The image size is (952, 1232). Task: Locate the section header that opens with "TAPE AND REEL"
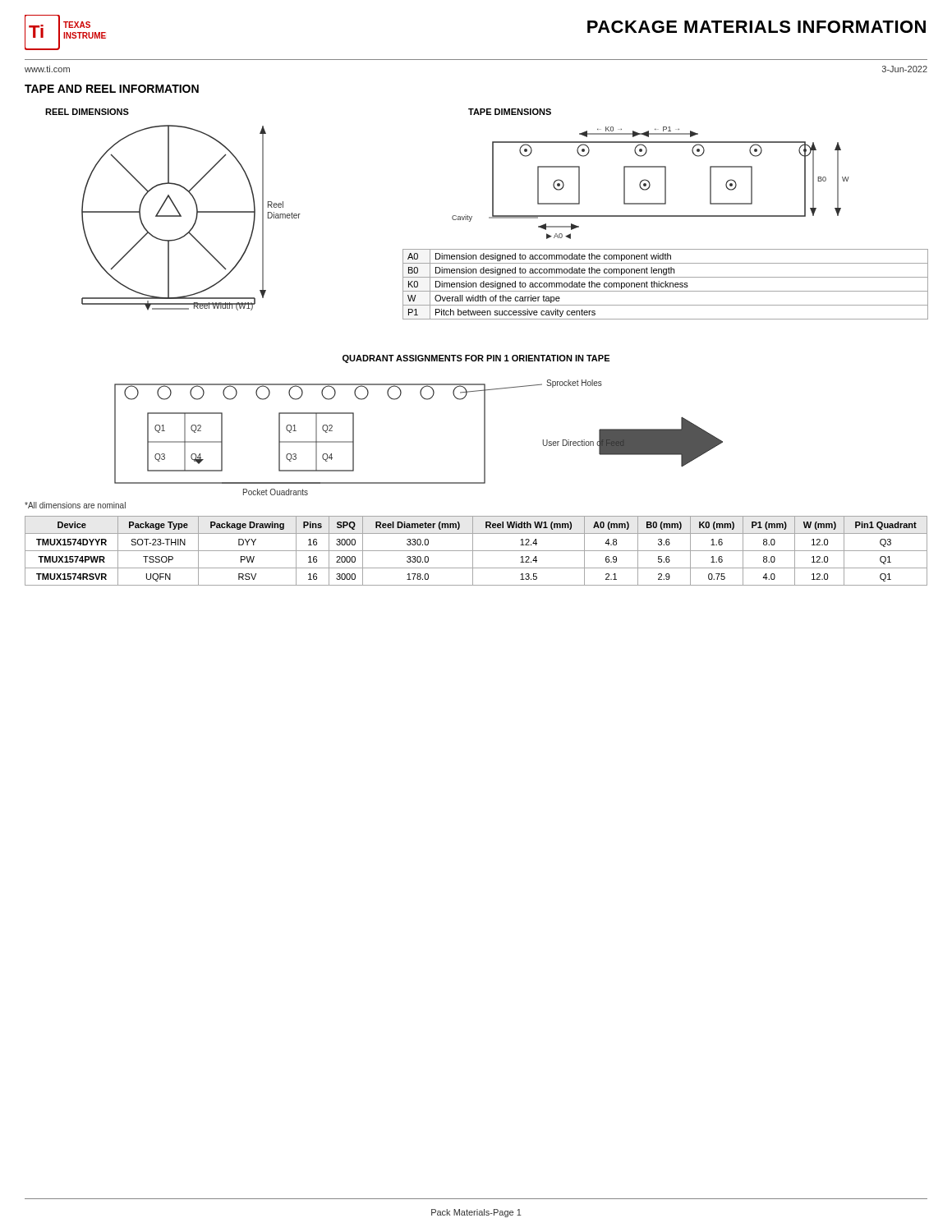[x=112, y=89]
